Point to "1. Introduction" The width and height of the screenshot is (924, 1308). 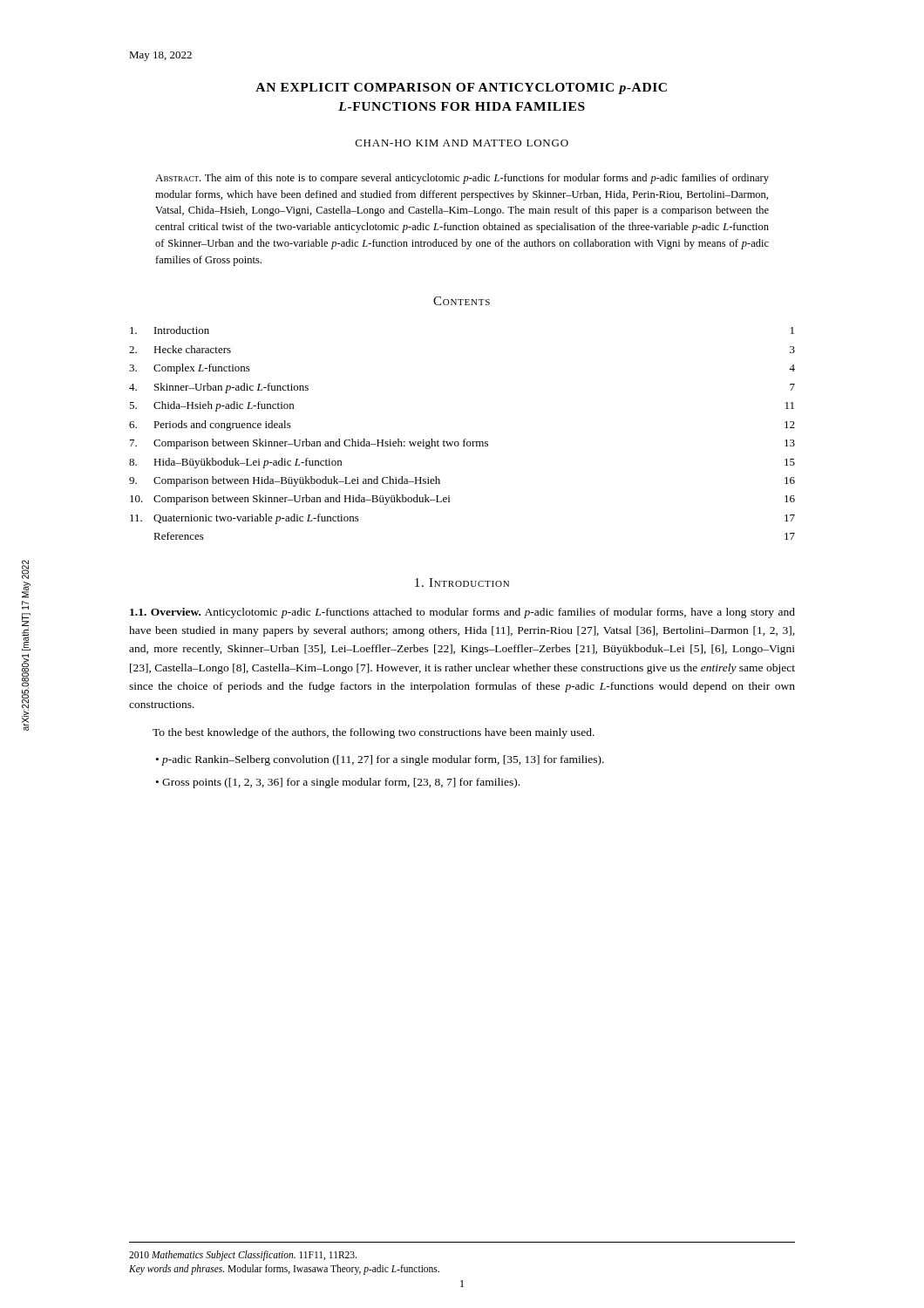pos(462,582)
